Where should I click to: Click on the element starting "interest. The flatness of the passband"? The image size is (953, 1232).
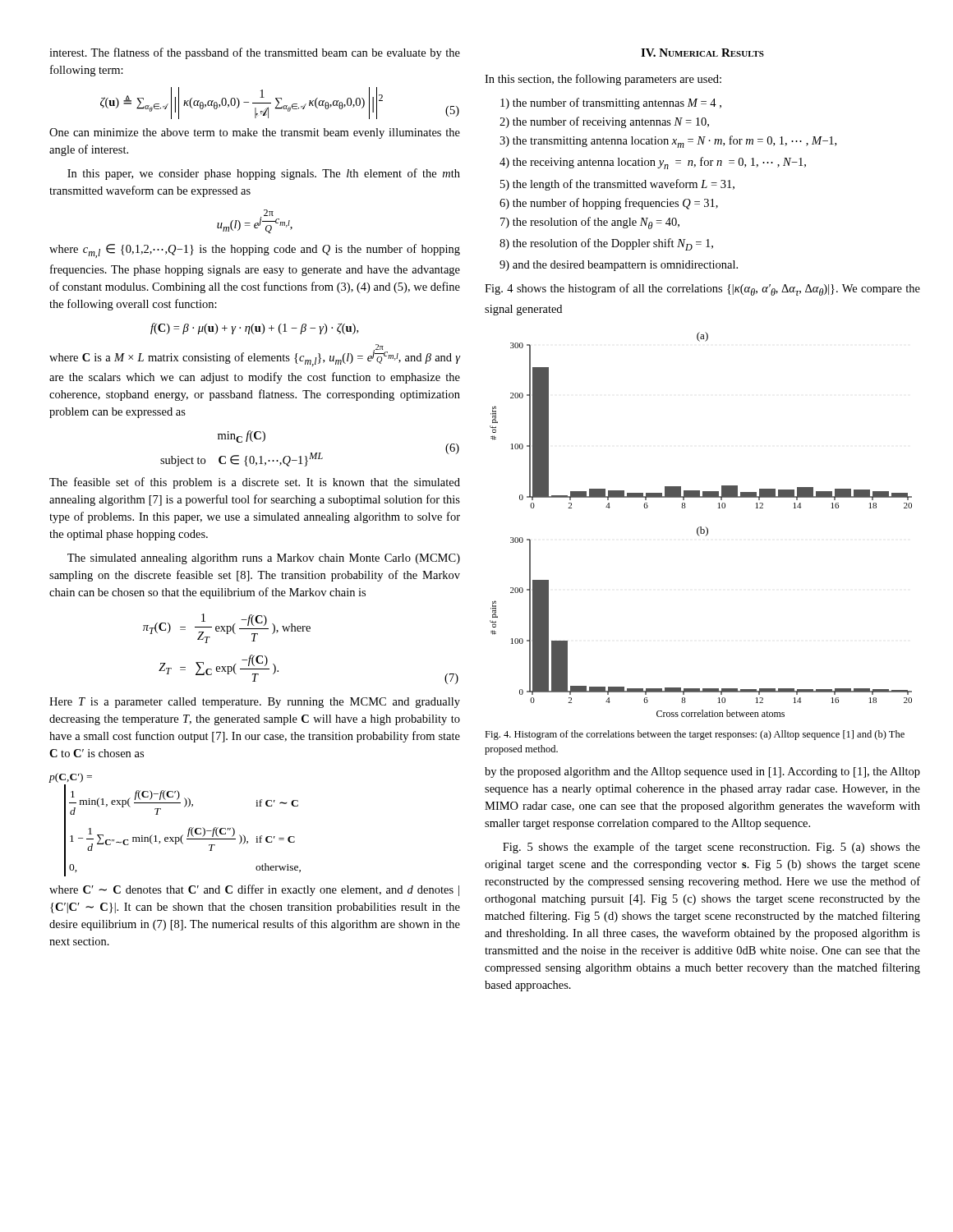click(255, 61)
